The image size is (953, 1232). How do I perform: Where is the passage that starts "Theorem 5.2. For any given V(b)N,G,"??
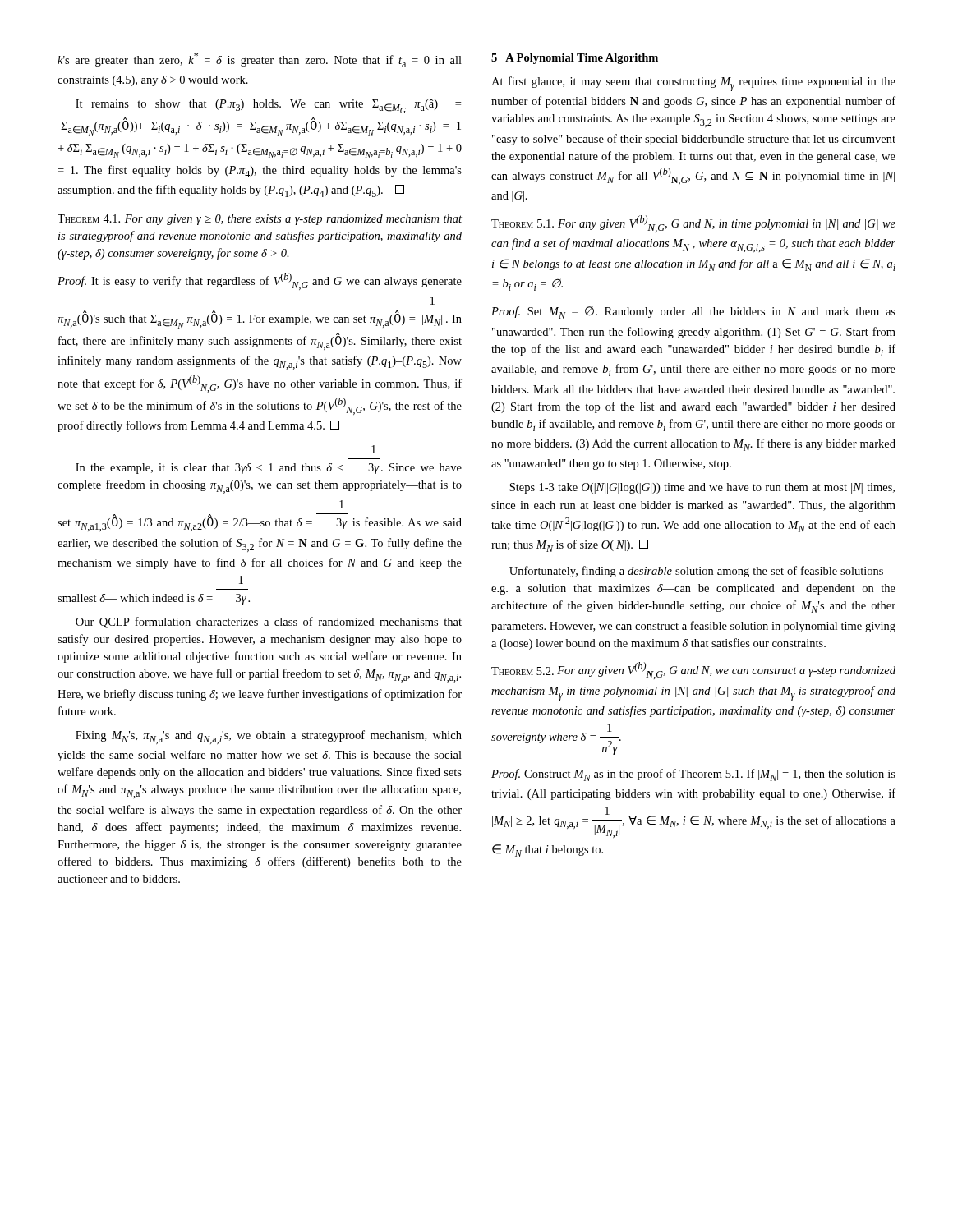tap(693, 709)
